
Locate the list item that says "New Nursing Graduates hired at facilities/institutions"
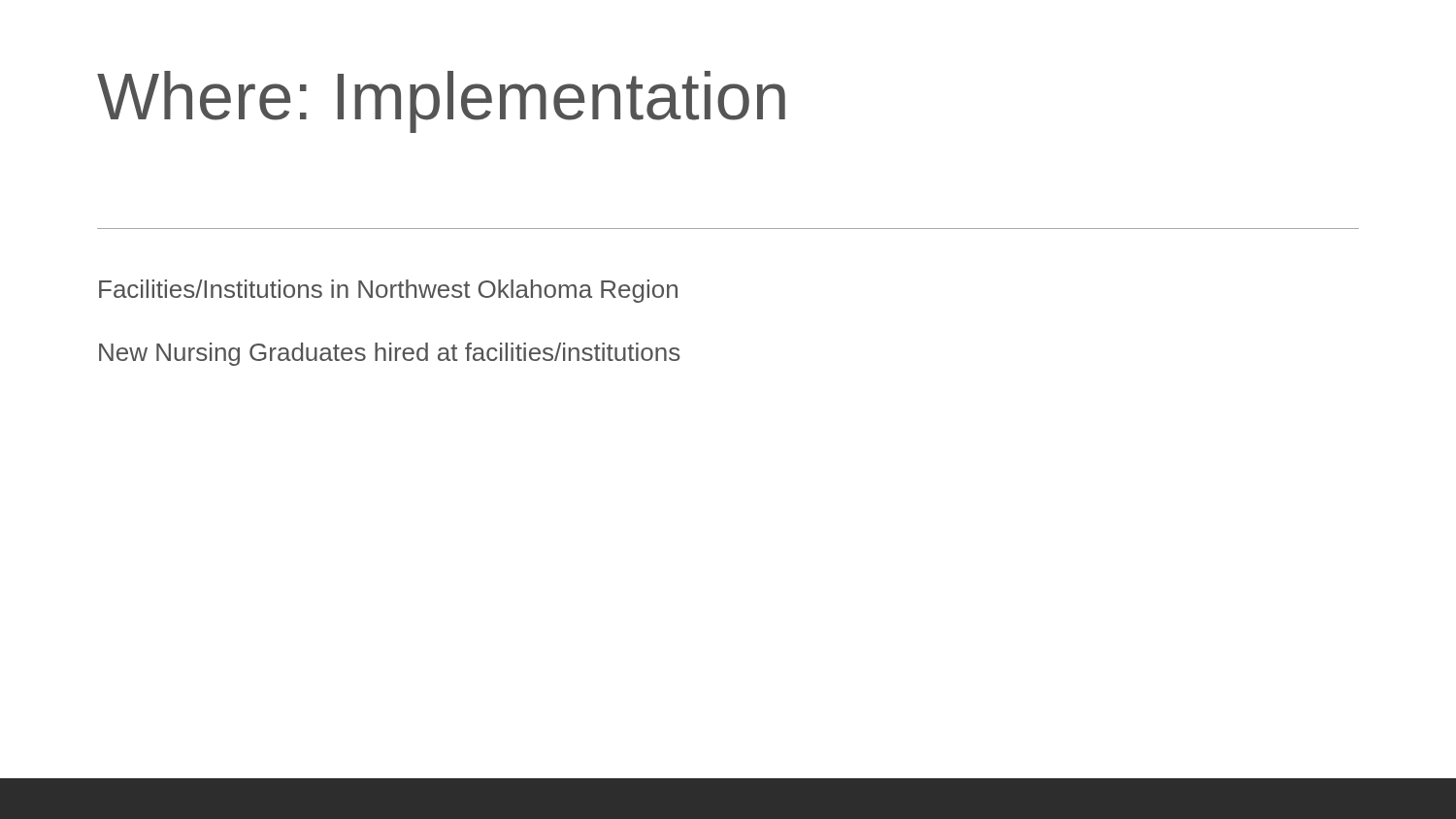tap(534, 352)
